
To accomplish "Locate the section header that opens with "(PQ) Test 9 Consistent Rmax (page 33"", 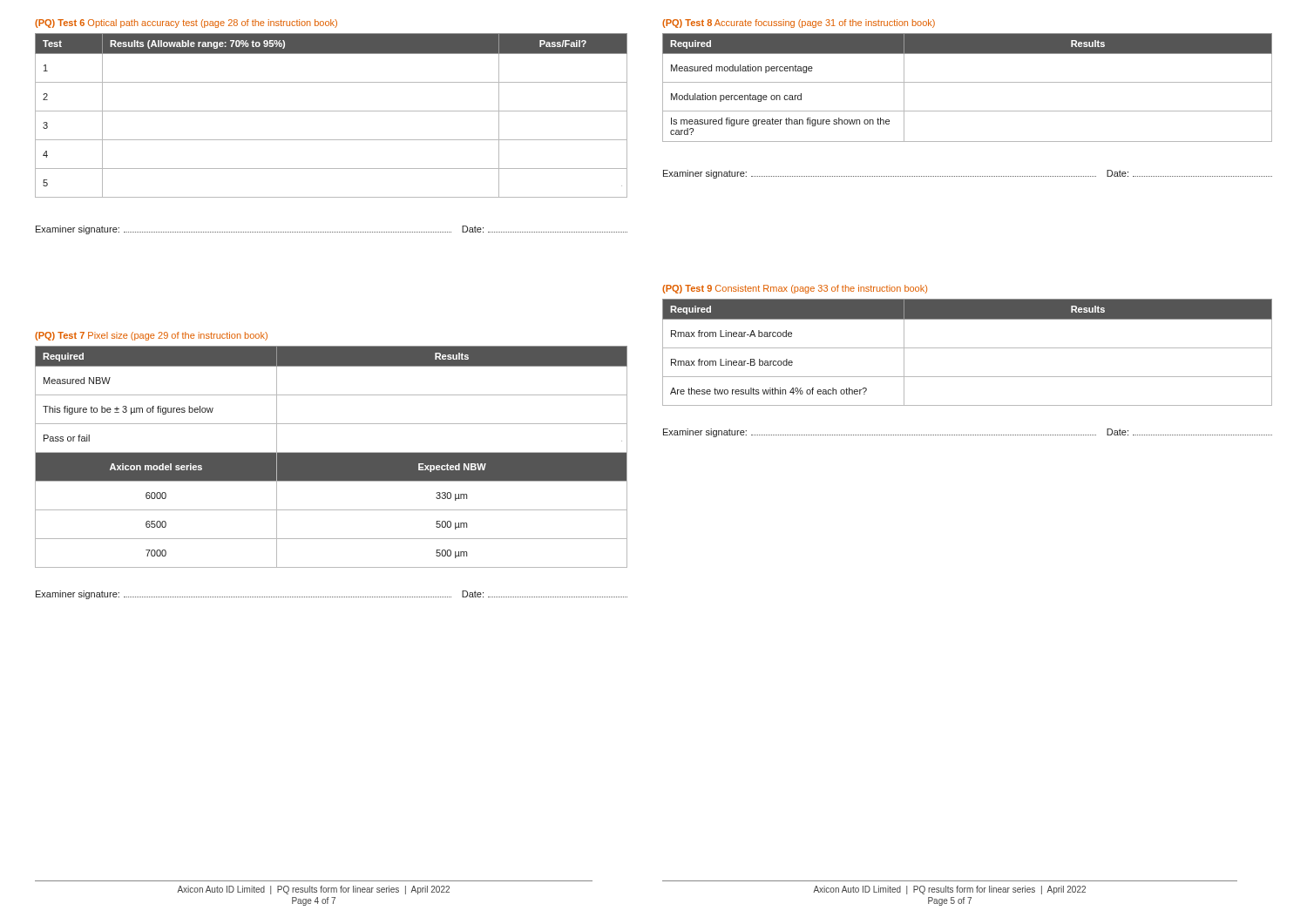I will pyautogui.click(x=795, y=288).
